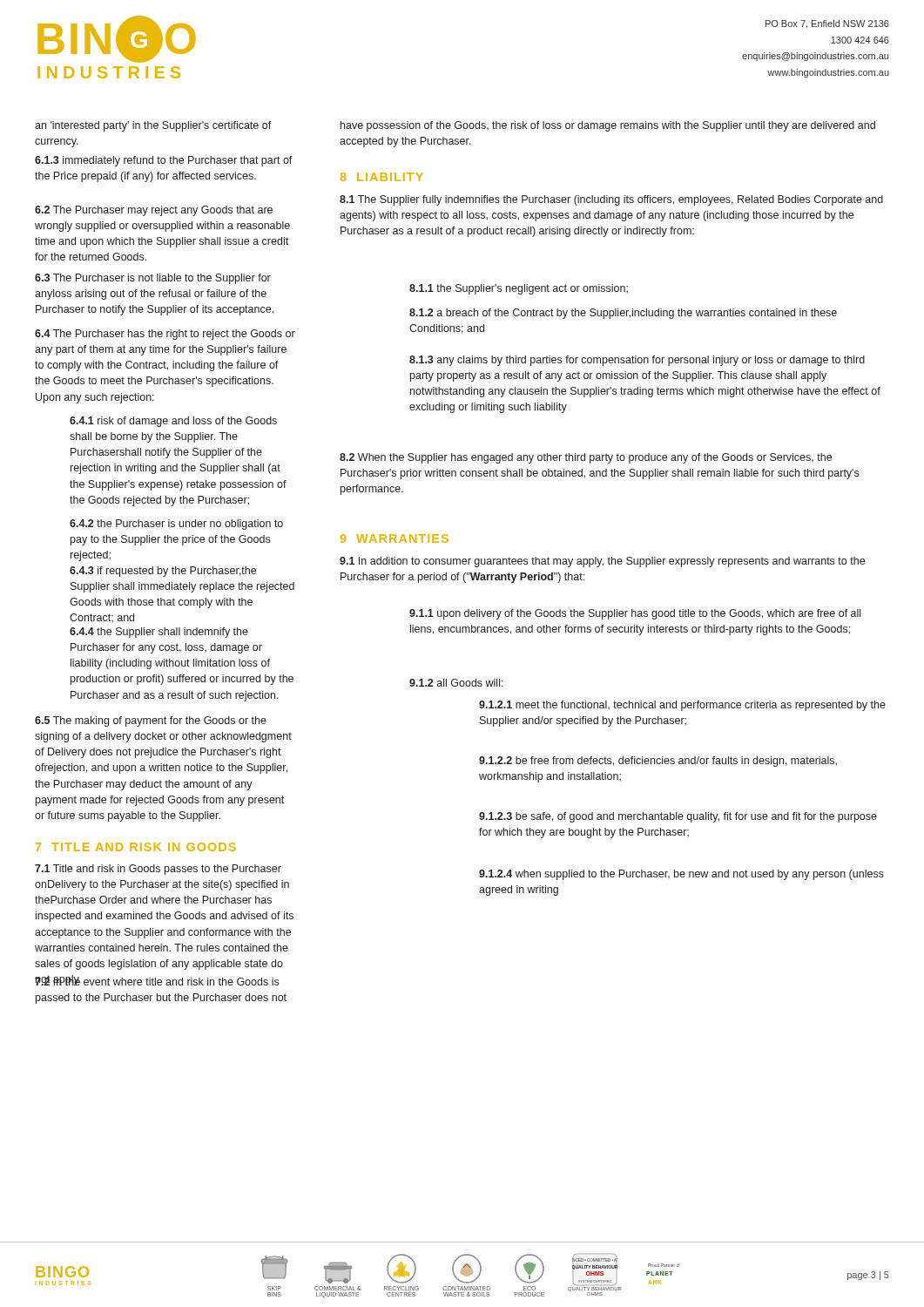Screen dimensions: 1307x924
Task: Locate the block of text that opens with "1.2.2 be free"
Action: (684, 769)
